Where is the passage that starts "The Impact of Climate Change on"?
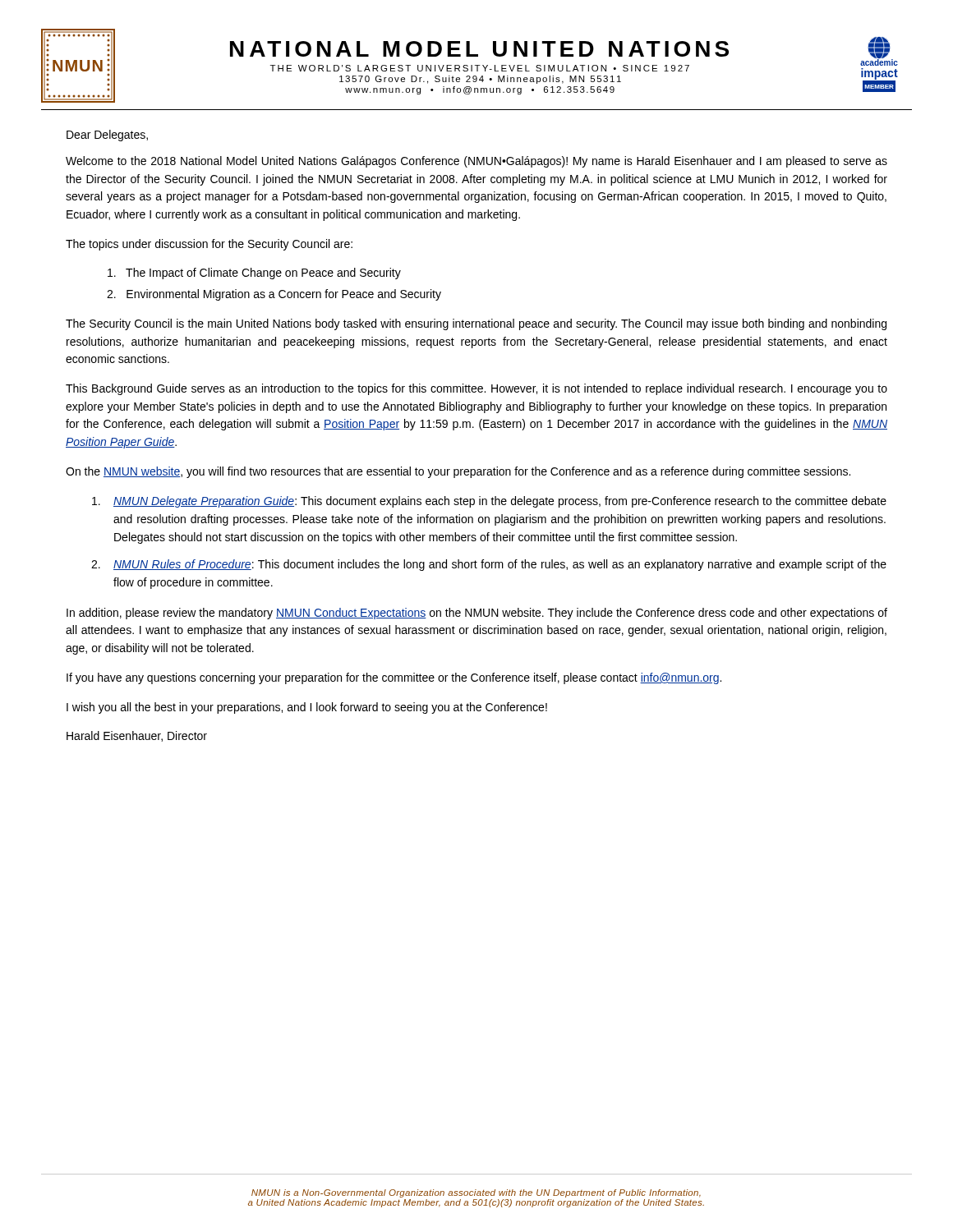This screenshot has width=953, height=1232. pos(254,273)
